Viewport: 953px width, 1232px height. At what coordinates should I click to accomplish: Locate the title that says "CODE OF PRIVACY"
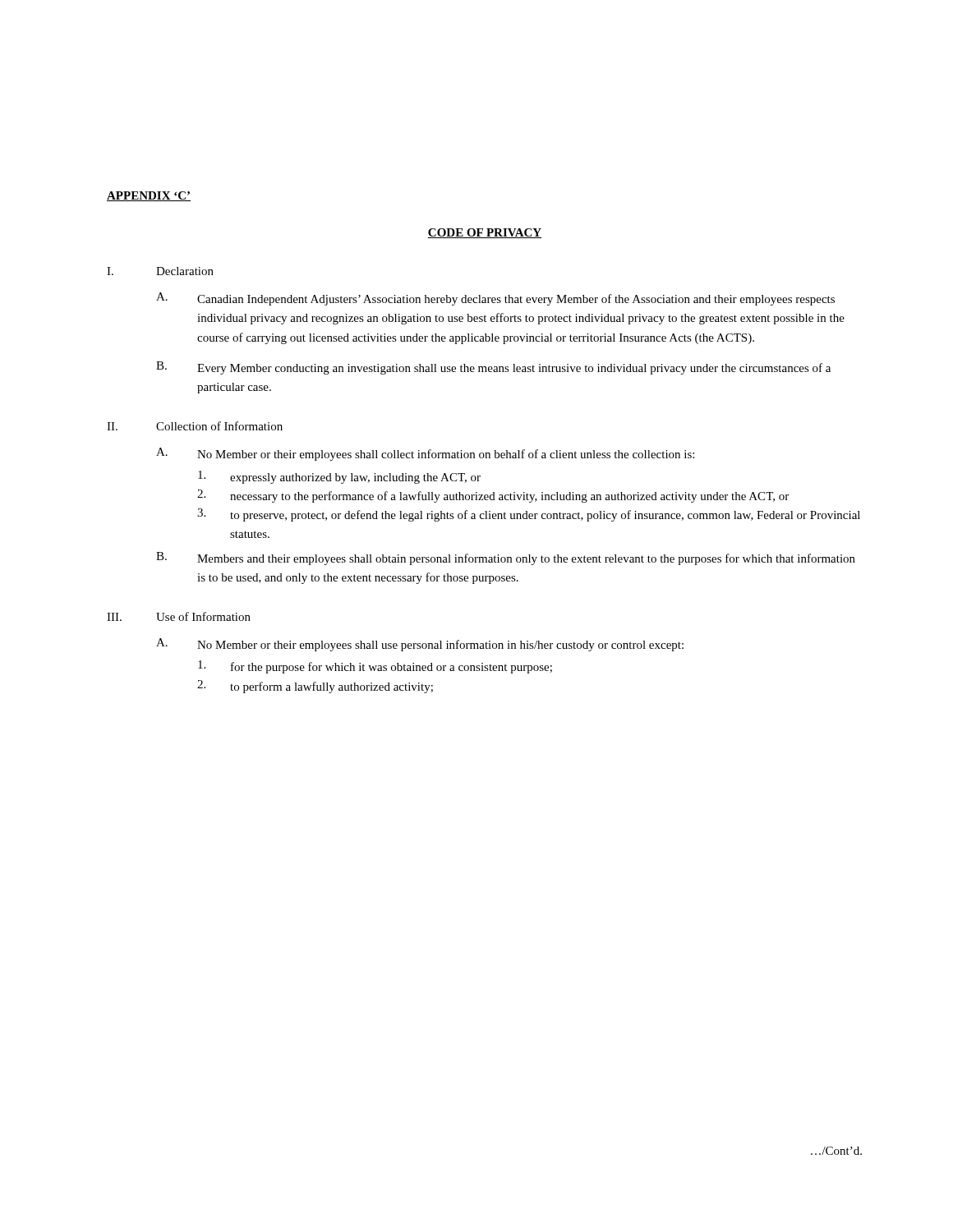pos(485,232)
